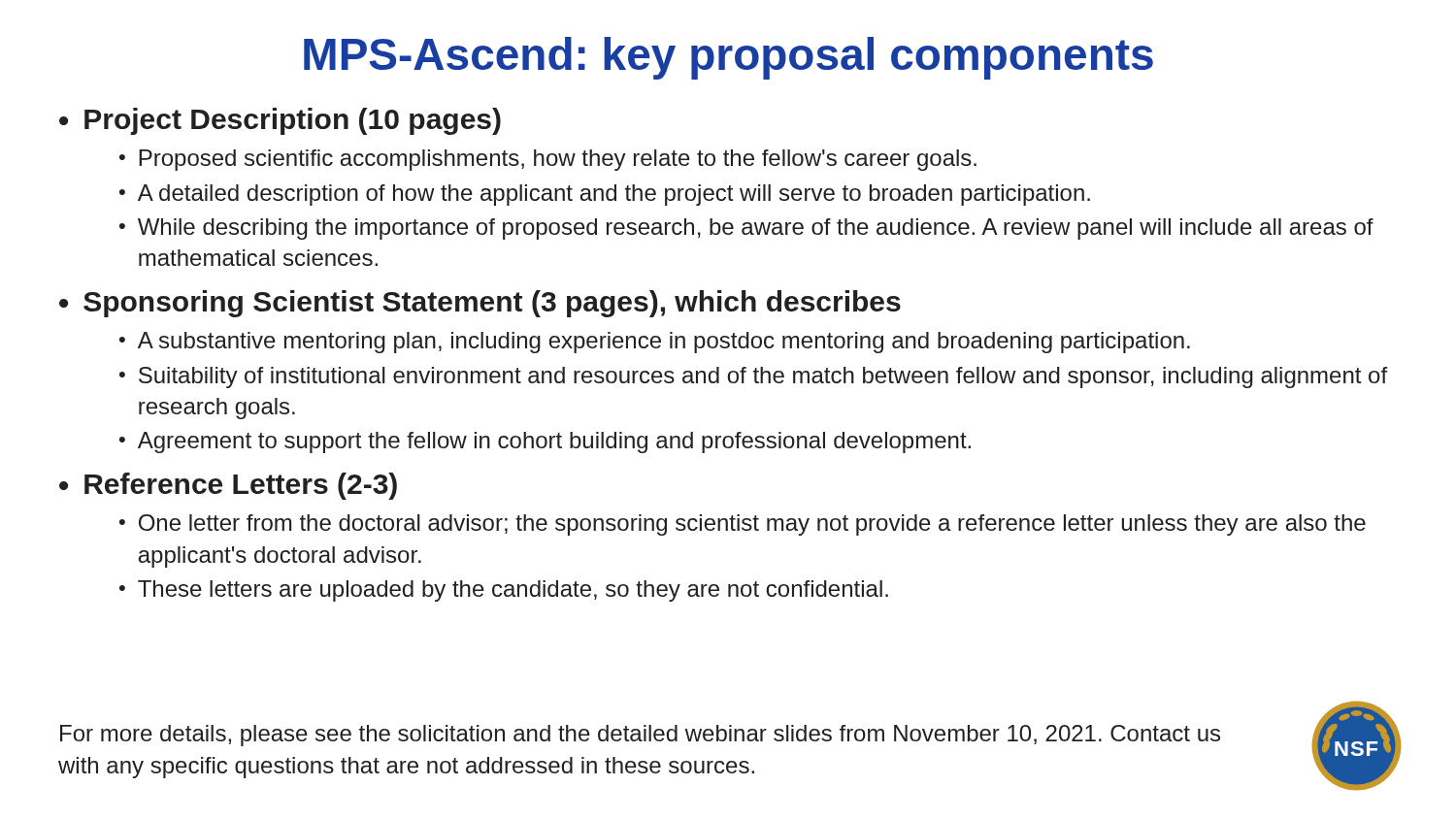Screen dimensions: 819x1456
Task: Navigate to the passage starting "• Reference Letters (2-3)"
Action: click(228, 485)
